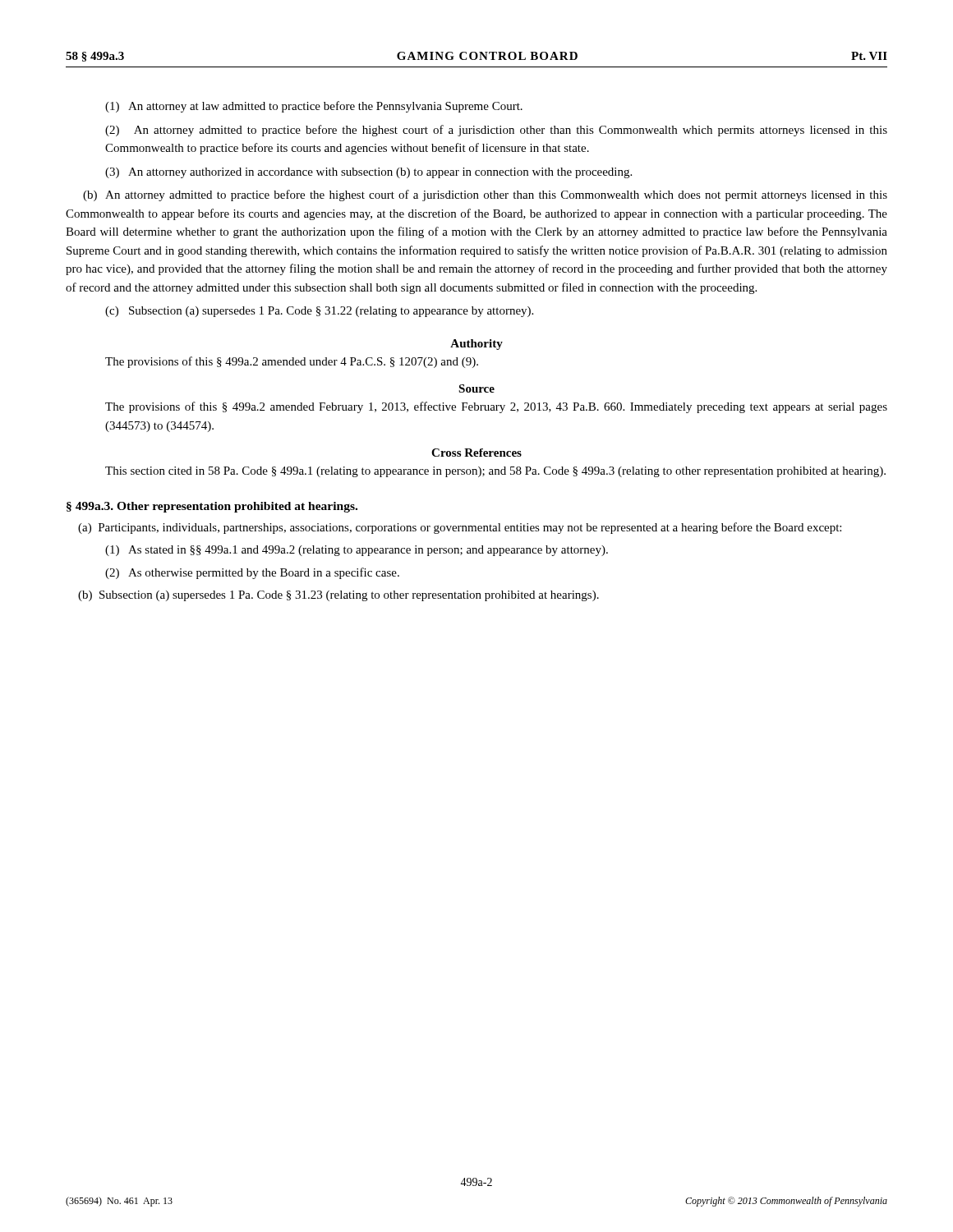Navigate to the text block starting "(b) An attorney admitted to"

(x=476, y=241)
